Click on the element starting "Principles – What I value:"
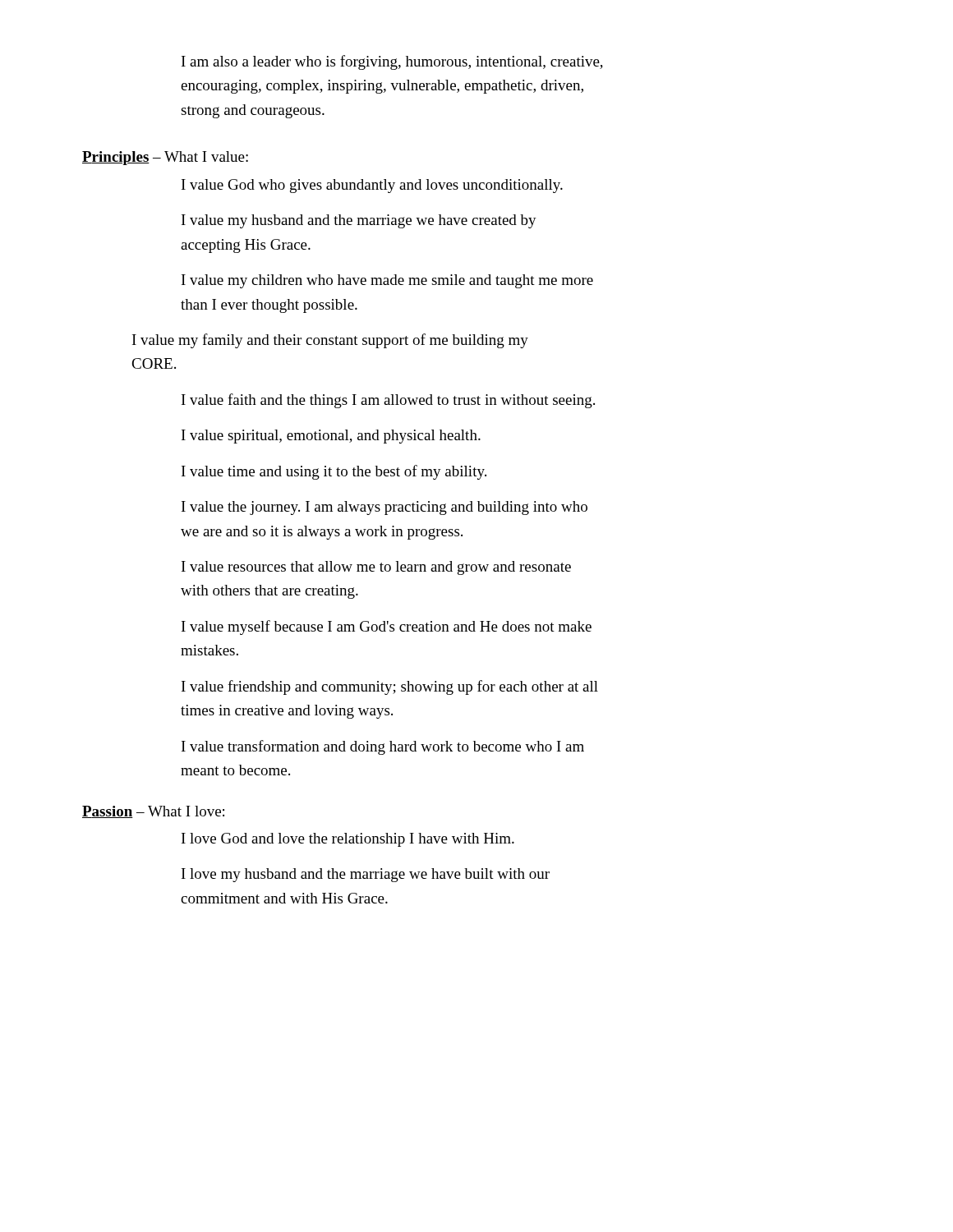This screenshot has height=1232, width=953. pyautogui.click(x=166, y=157)
